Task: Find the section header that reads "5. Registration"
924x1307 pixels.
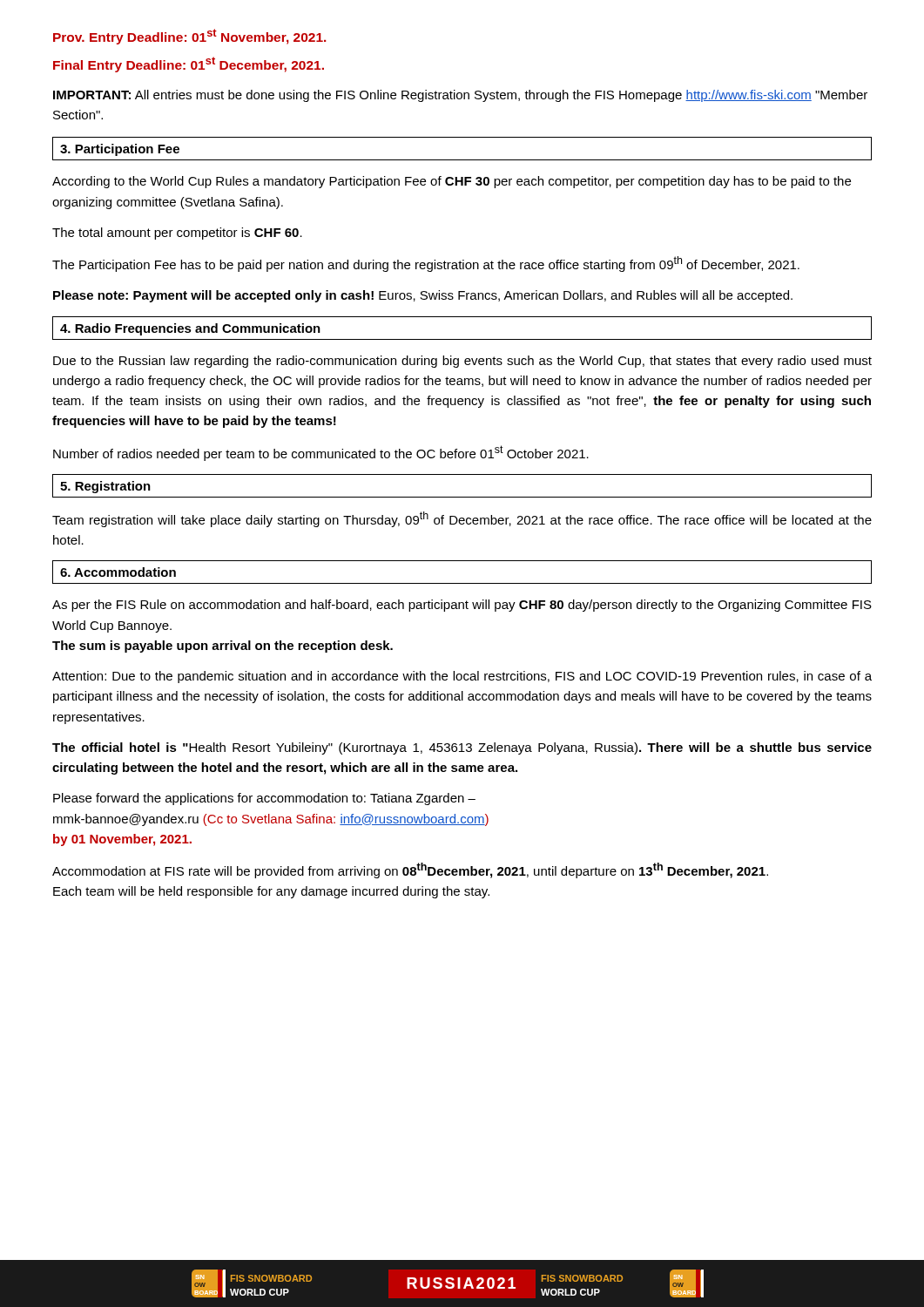Action: [105, 486]
